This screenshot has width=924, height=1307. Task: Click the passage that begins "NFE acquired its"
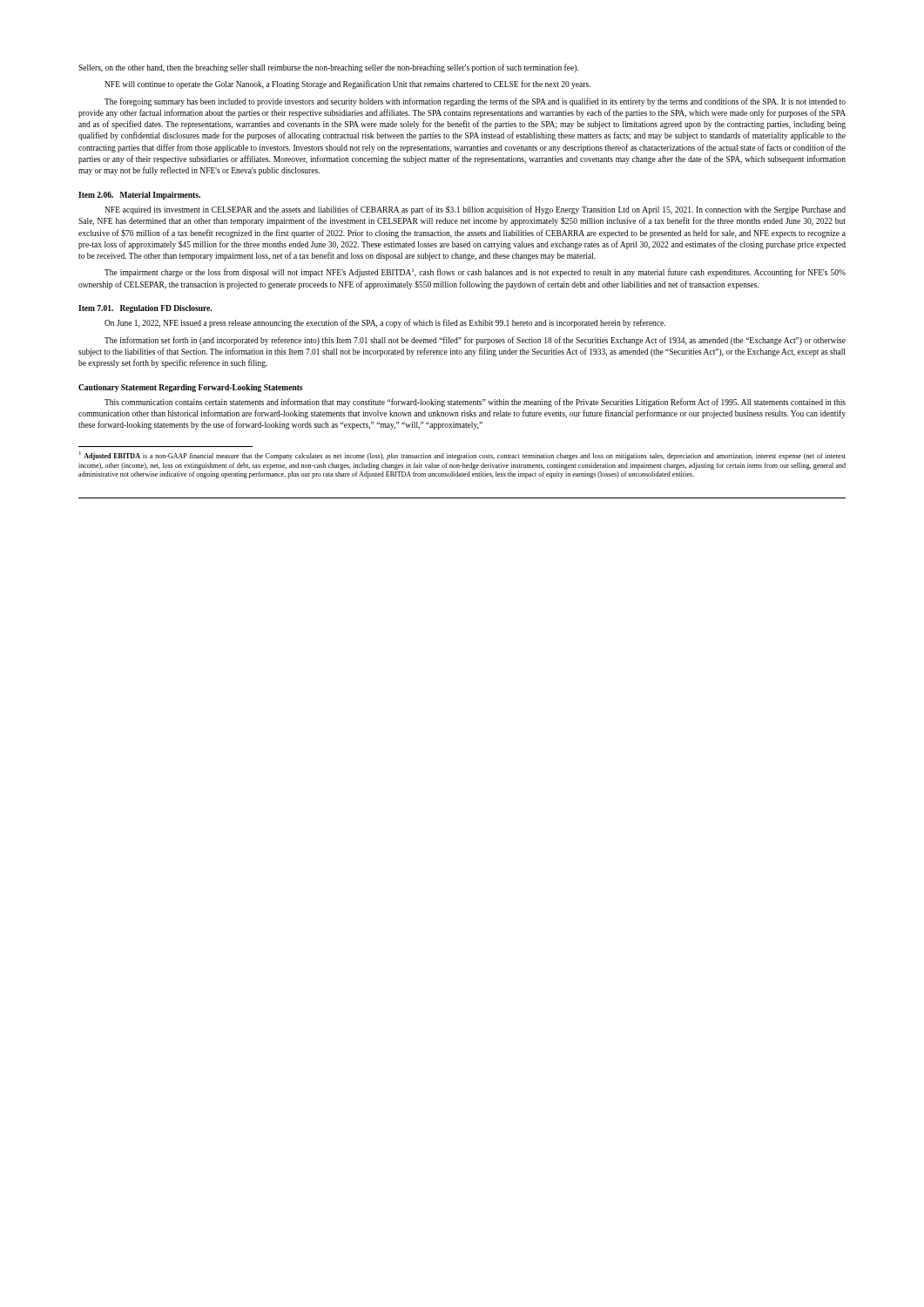point(462,234)
